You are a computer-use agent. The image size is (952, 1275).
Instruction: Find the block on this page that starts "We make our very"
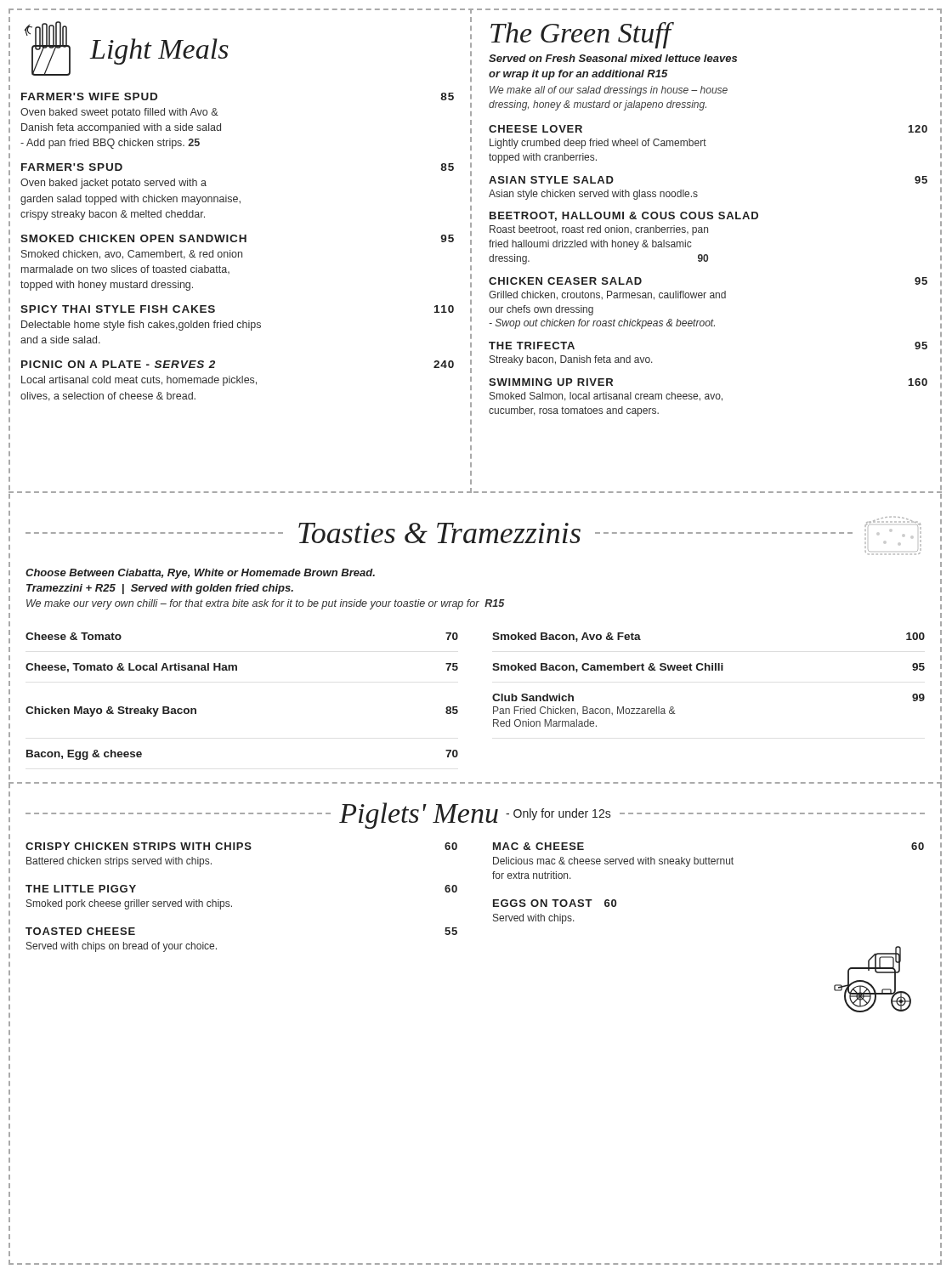point(265,604)
